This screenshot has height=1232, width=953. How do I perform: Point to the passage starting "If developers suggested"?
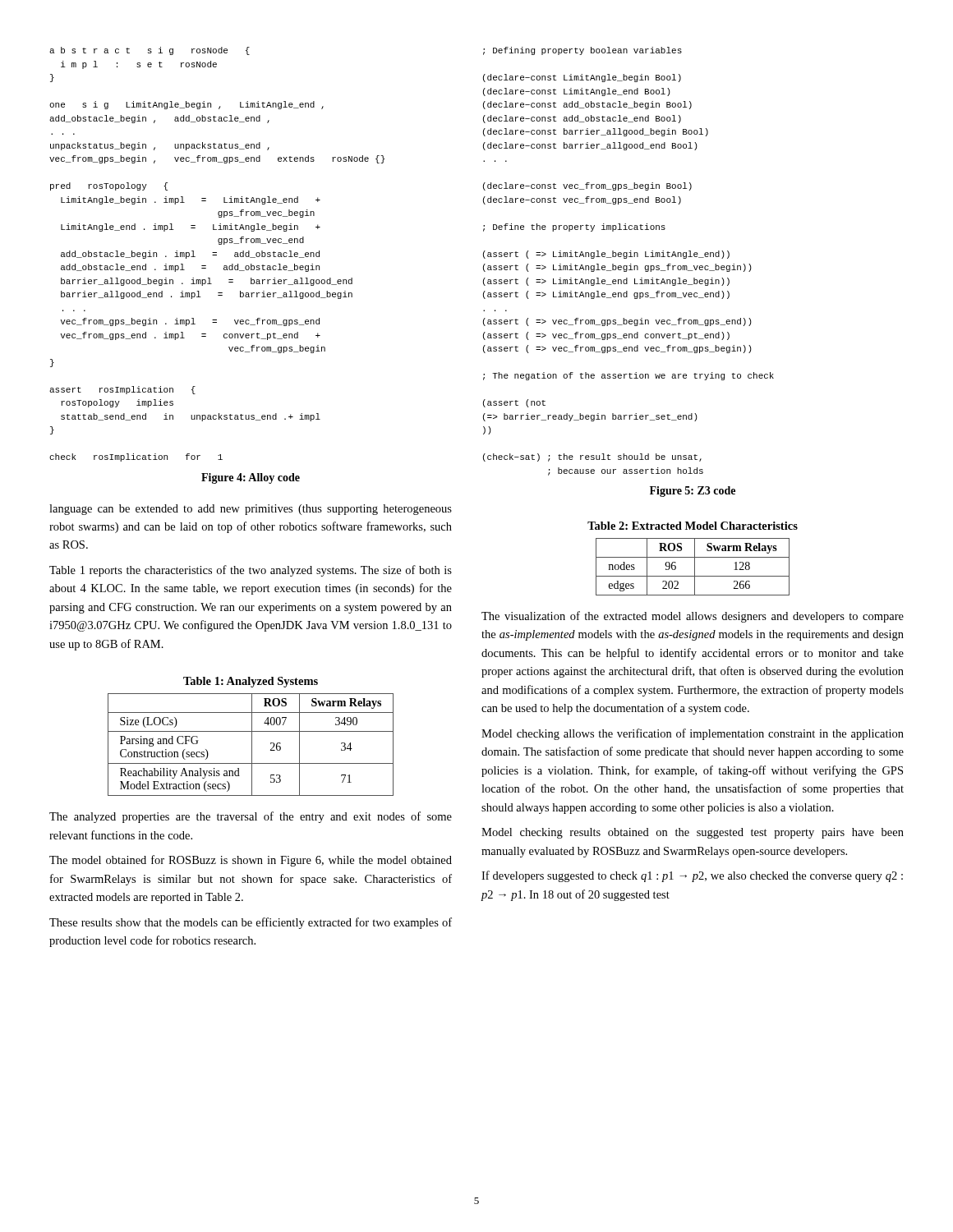tap(693, 885)
